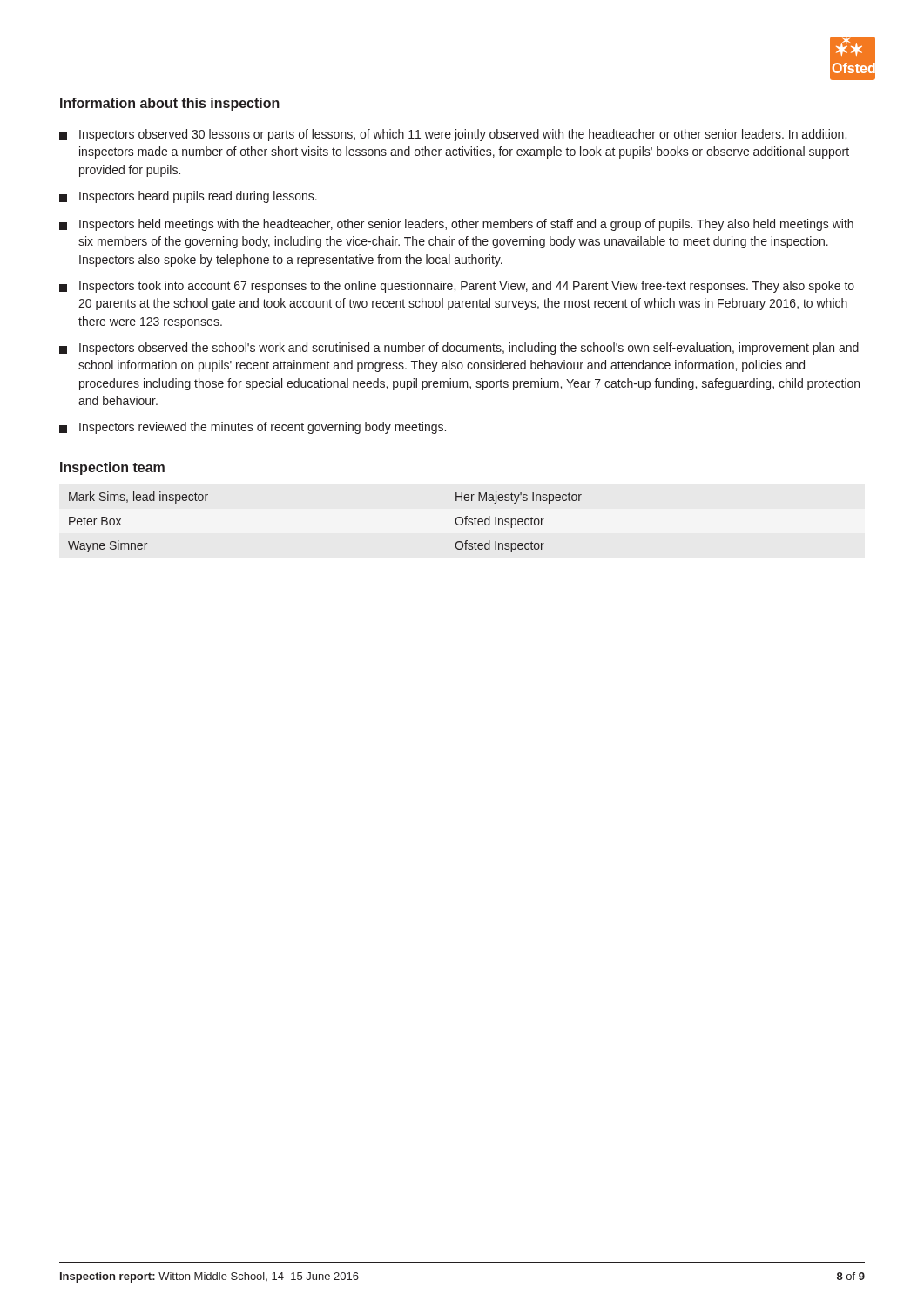Locate the logo
The height and width of the screenshot is (1307, 924).
[843, 56]
